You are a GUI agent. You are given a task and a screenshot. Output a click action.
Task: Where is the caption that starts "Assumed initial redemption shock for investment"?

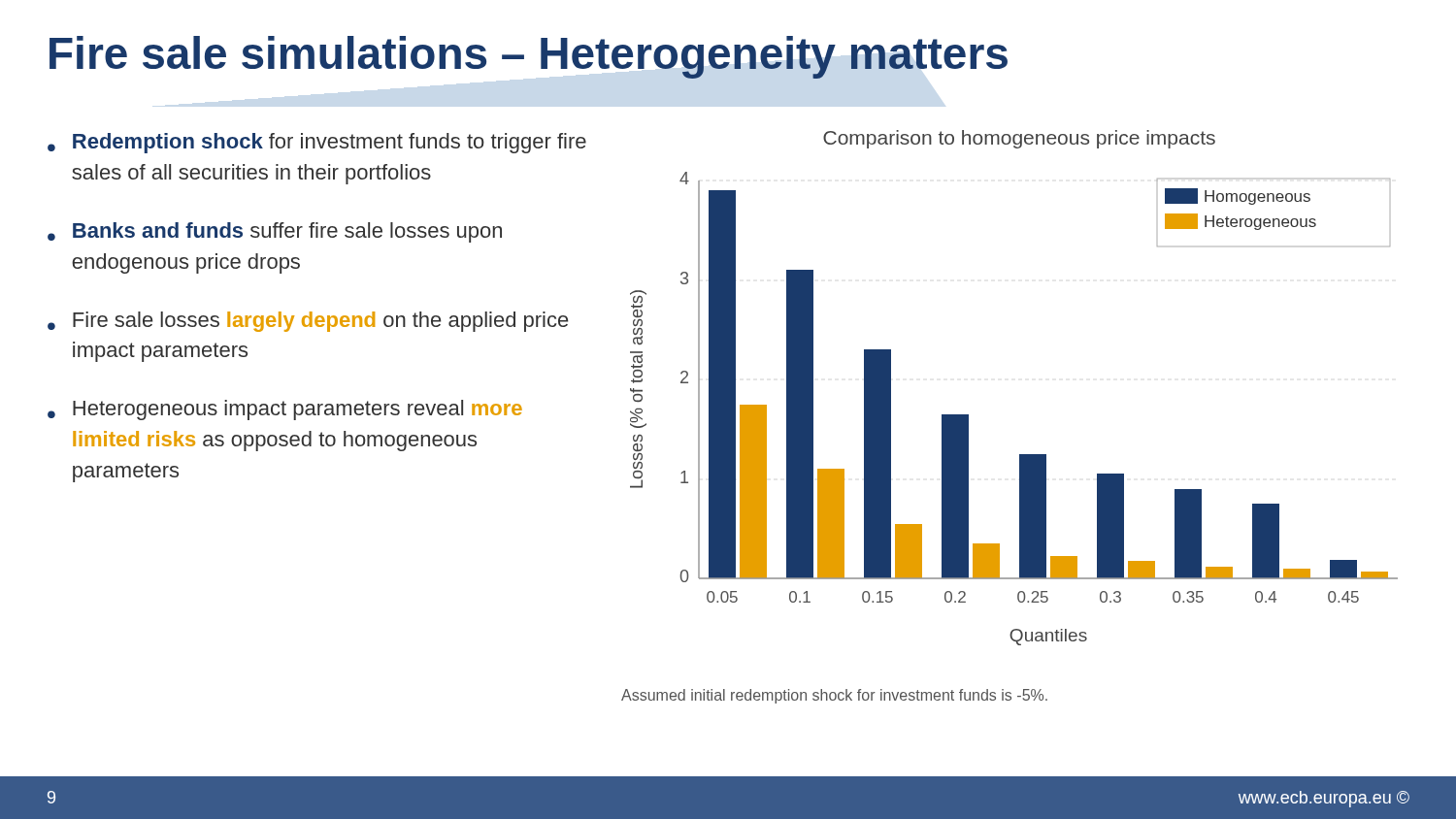tap(835, 695)
